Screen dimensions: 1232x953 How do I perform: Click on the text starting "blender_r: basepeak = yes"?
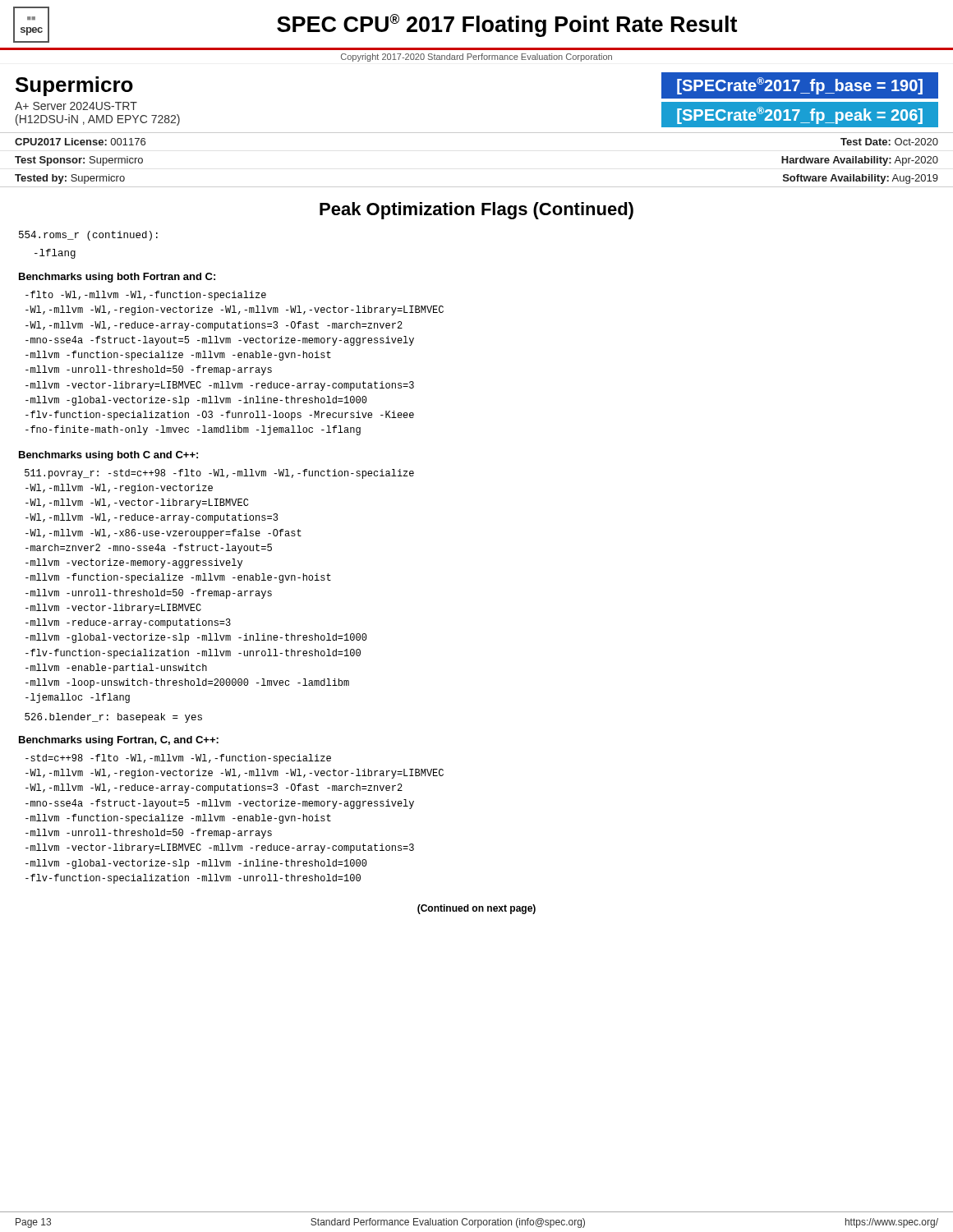[x=111, y=718]
